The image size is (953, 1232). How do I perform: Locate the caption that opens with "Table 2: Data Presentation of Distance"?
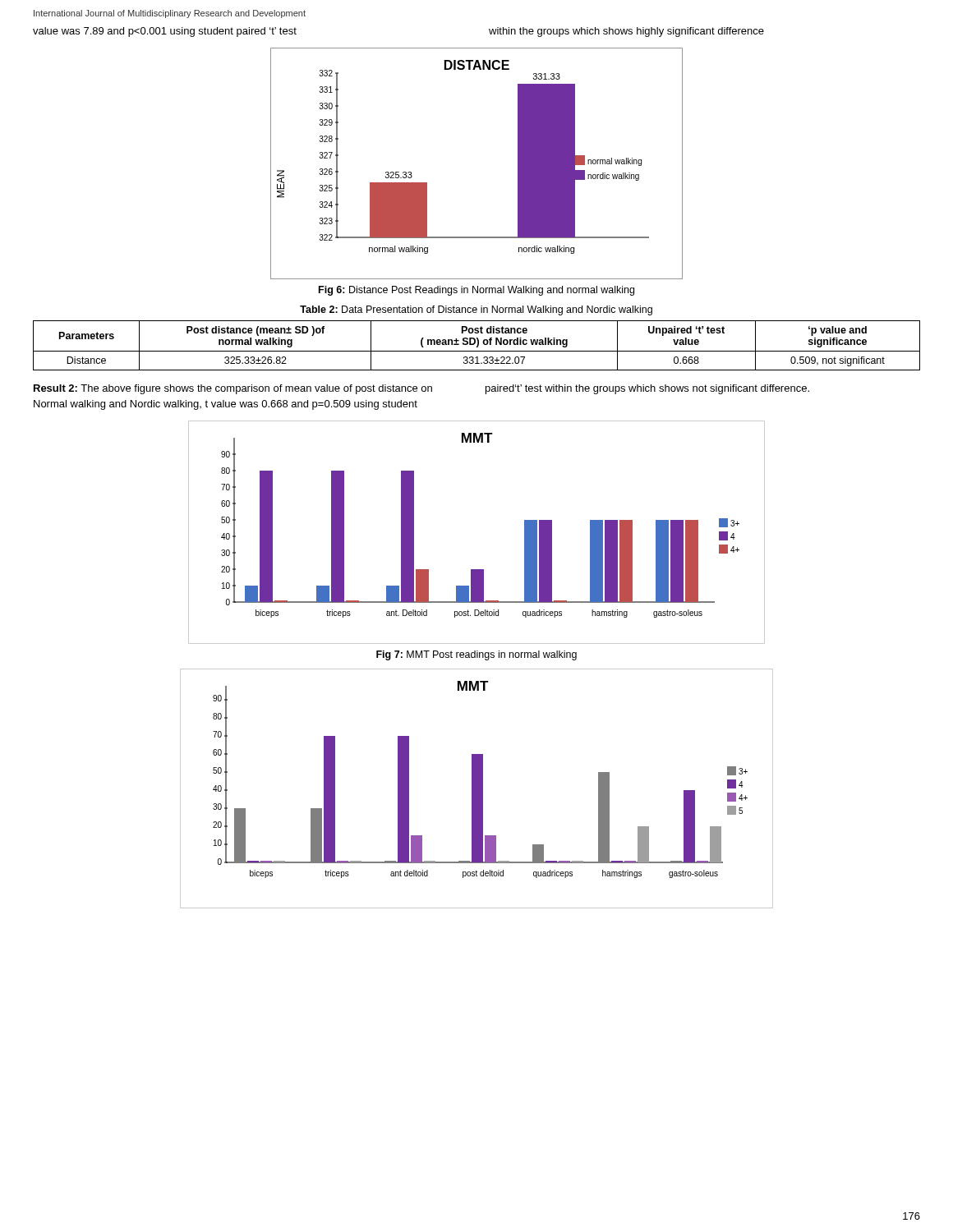pyautogui.click(x=476, y=309)
